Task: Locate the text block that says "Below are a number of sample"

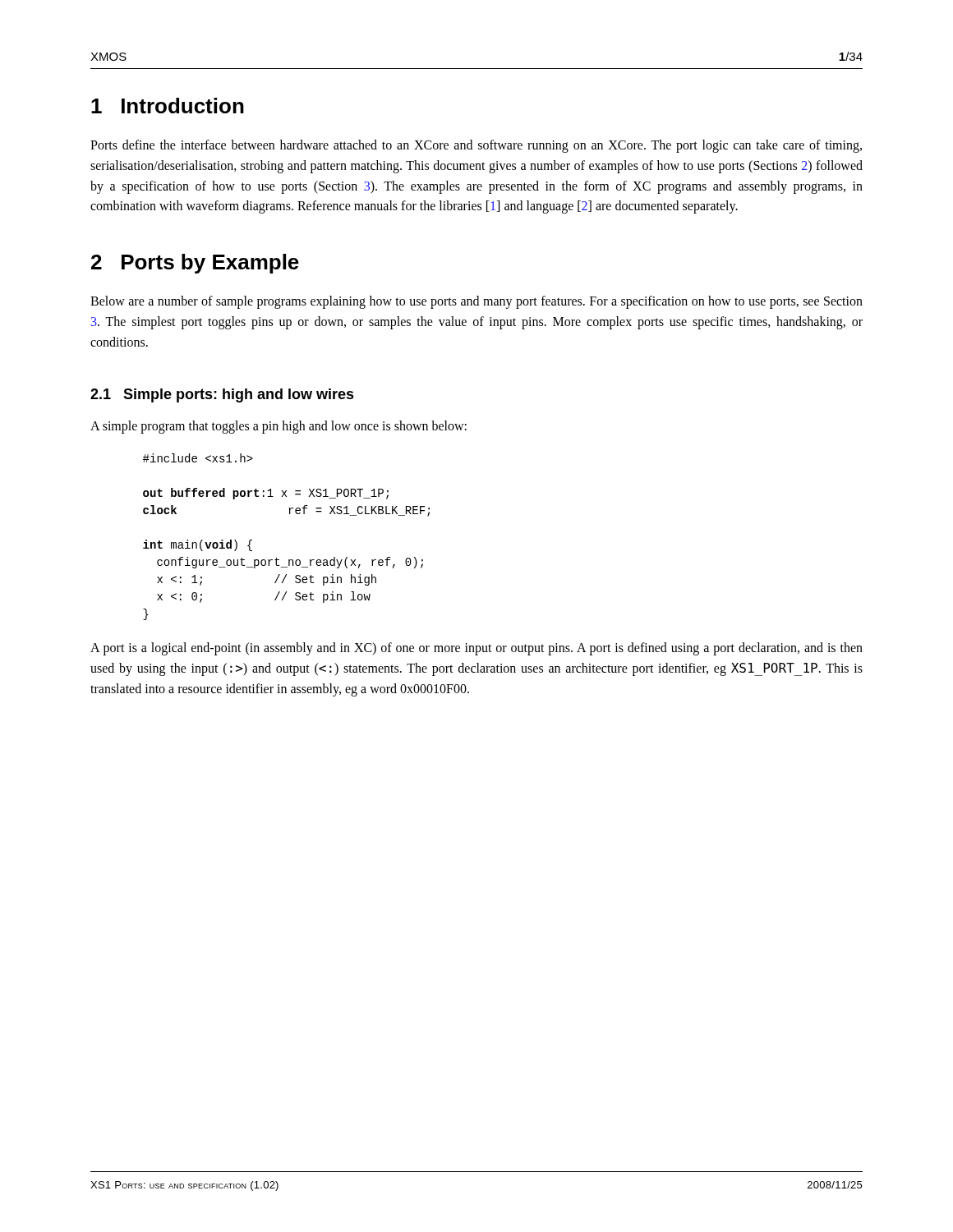Action: 476,322
